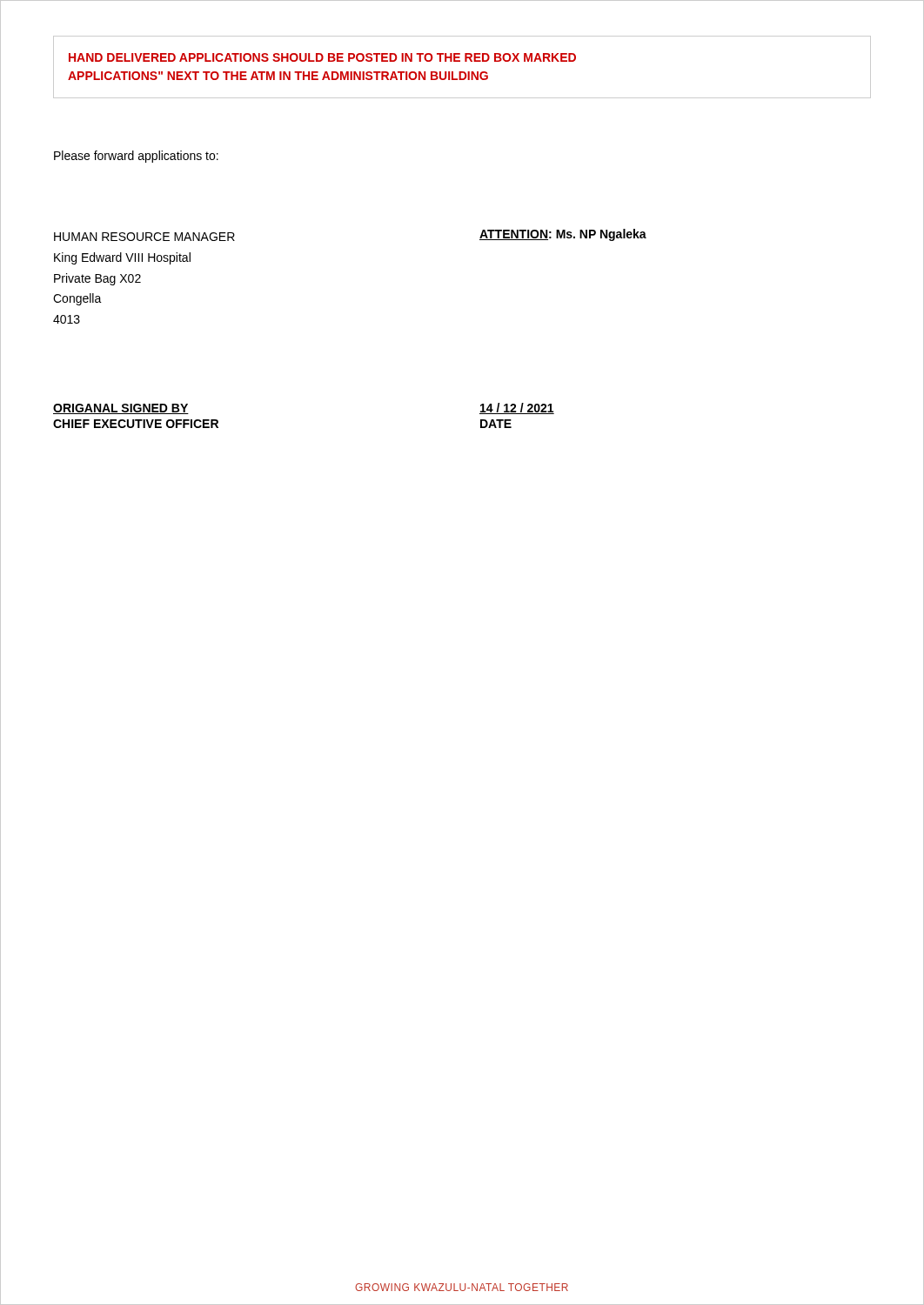924x1305 pixels.
Task: Locate the text block starting "Please forward applications to:"
Action: [136, 156]
